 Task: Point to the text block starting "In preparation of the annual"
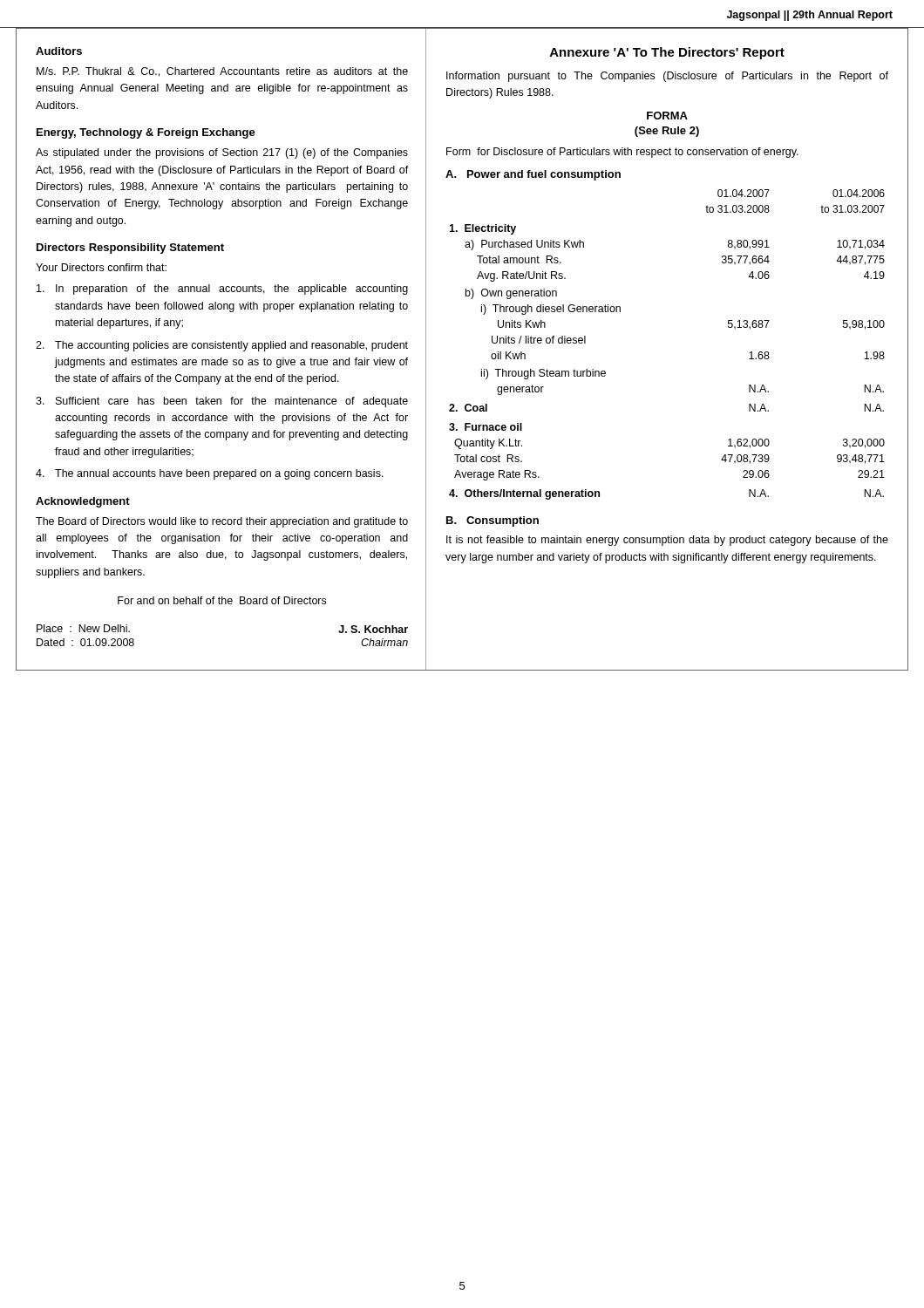[x=222, y=306]
